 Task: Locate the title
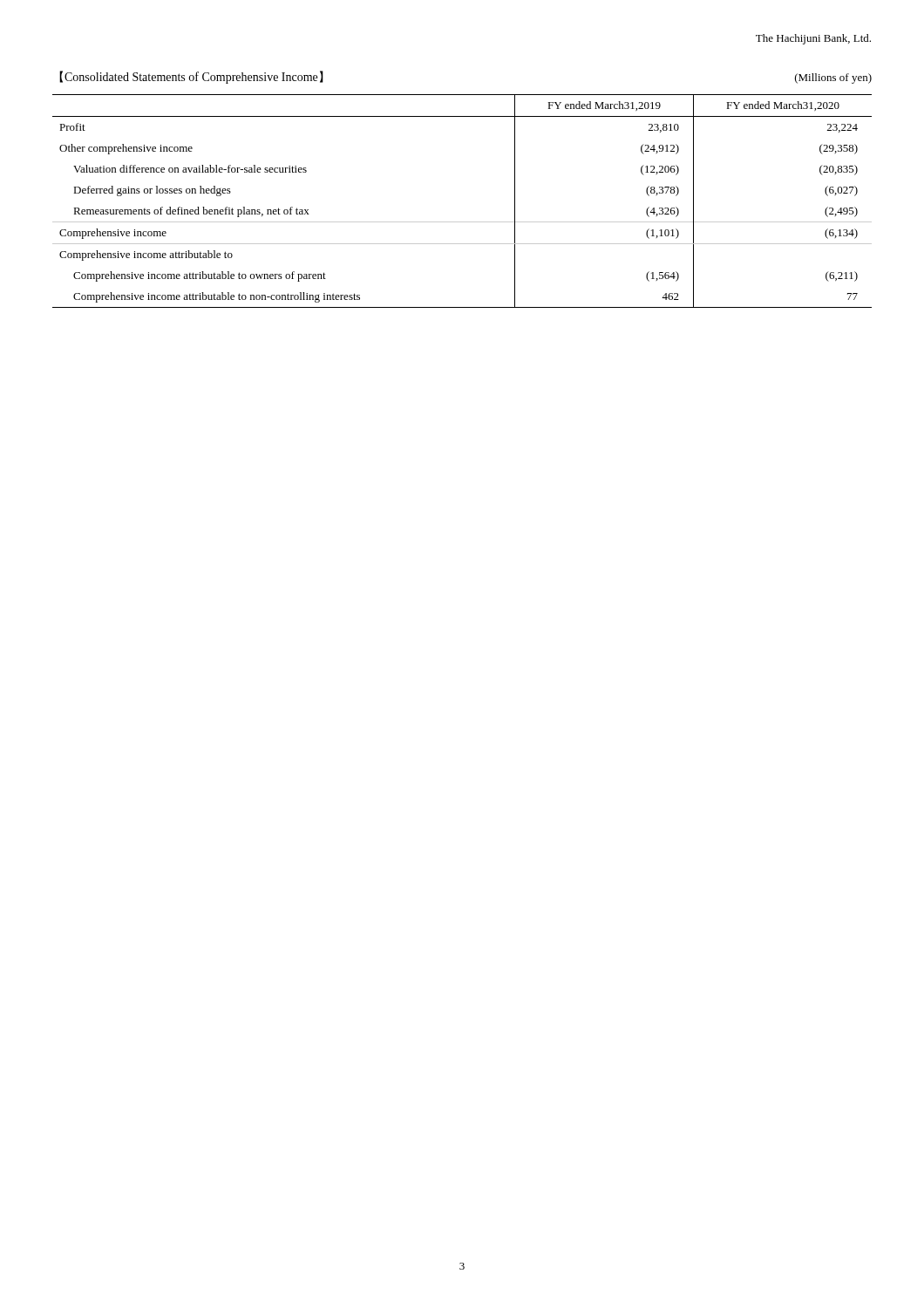[x=191, y=77]
